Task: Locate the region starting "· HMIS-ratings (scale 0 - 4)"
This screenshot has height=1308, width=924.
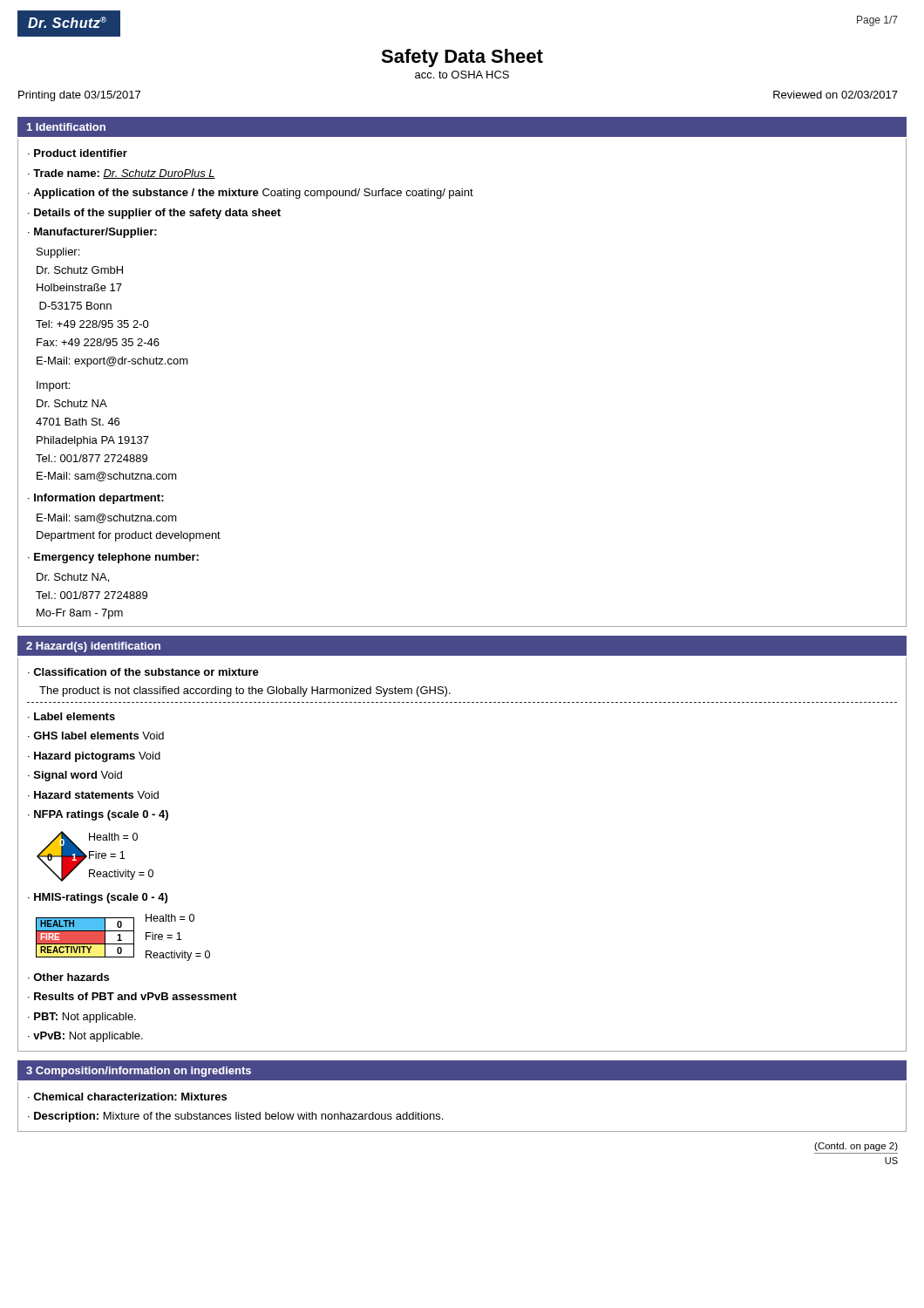Action: coord(98,897)
